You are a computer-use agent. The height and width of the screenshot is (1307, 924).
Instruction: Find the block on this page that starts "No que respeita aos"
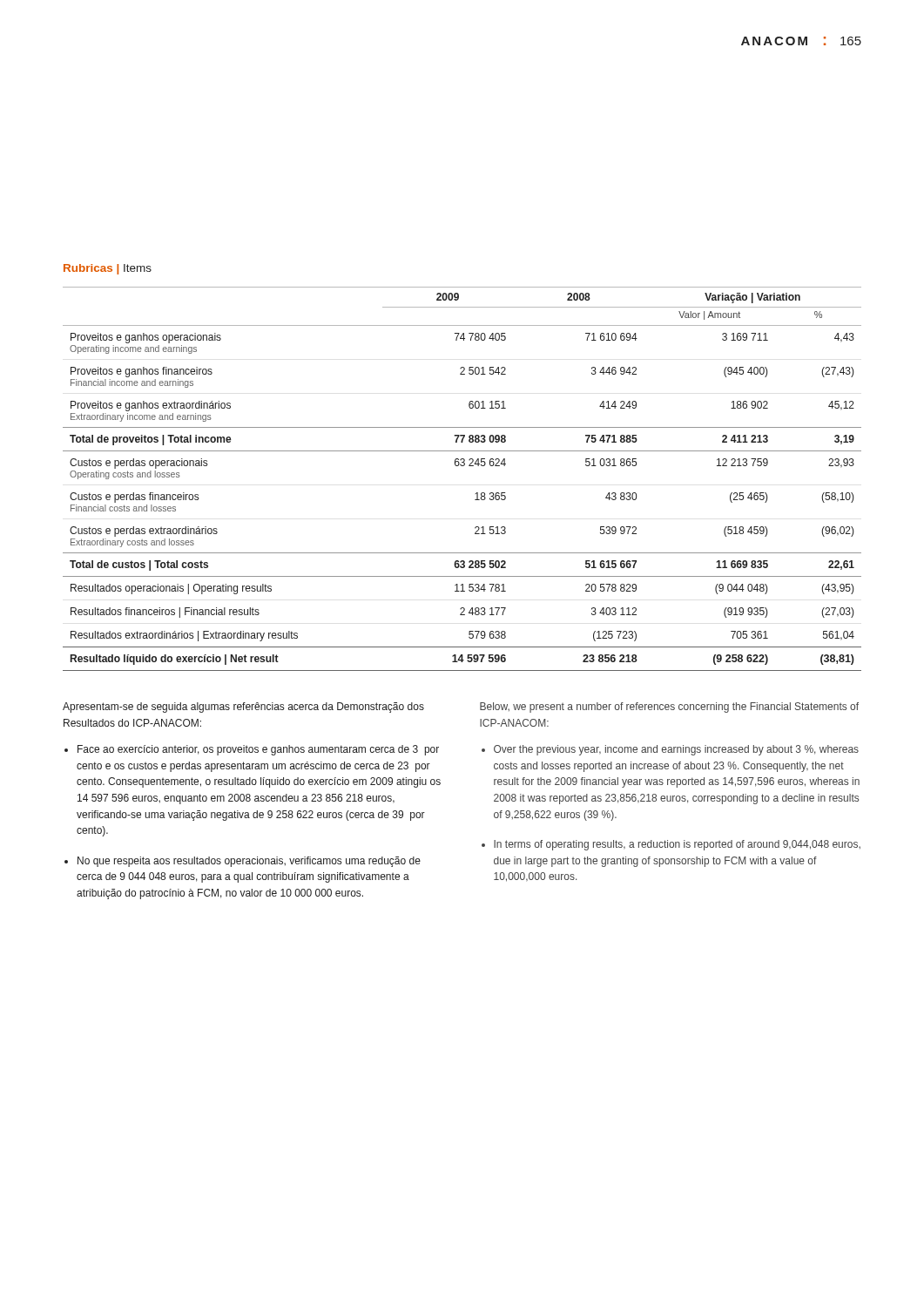click(x=249, y=877)
